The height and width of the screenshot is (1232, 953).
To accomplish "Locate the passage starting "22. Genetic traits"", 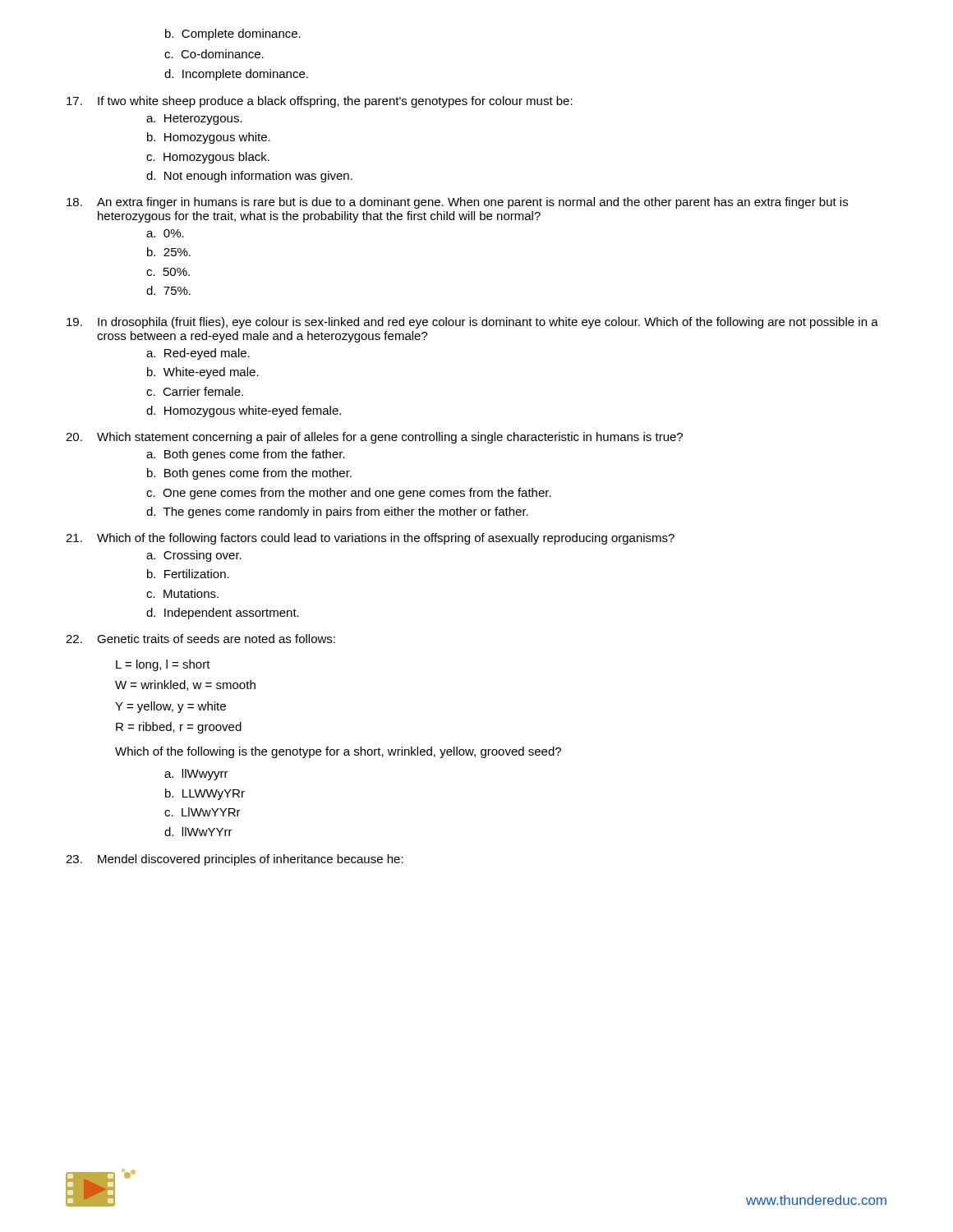I will pos(200,639).
